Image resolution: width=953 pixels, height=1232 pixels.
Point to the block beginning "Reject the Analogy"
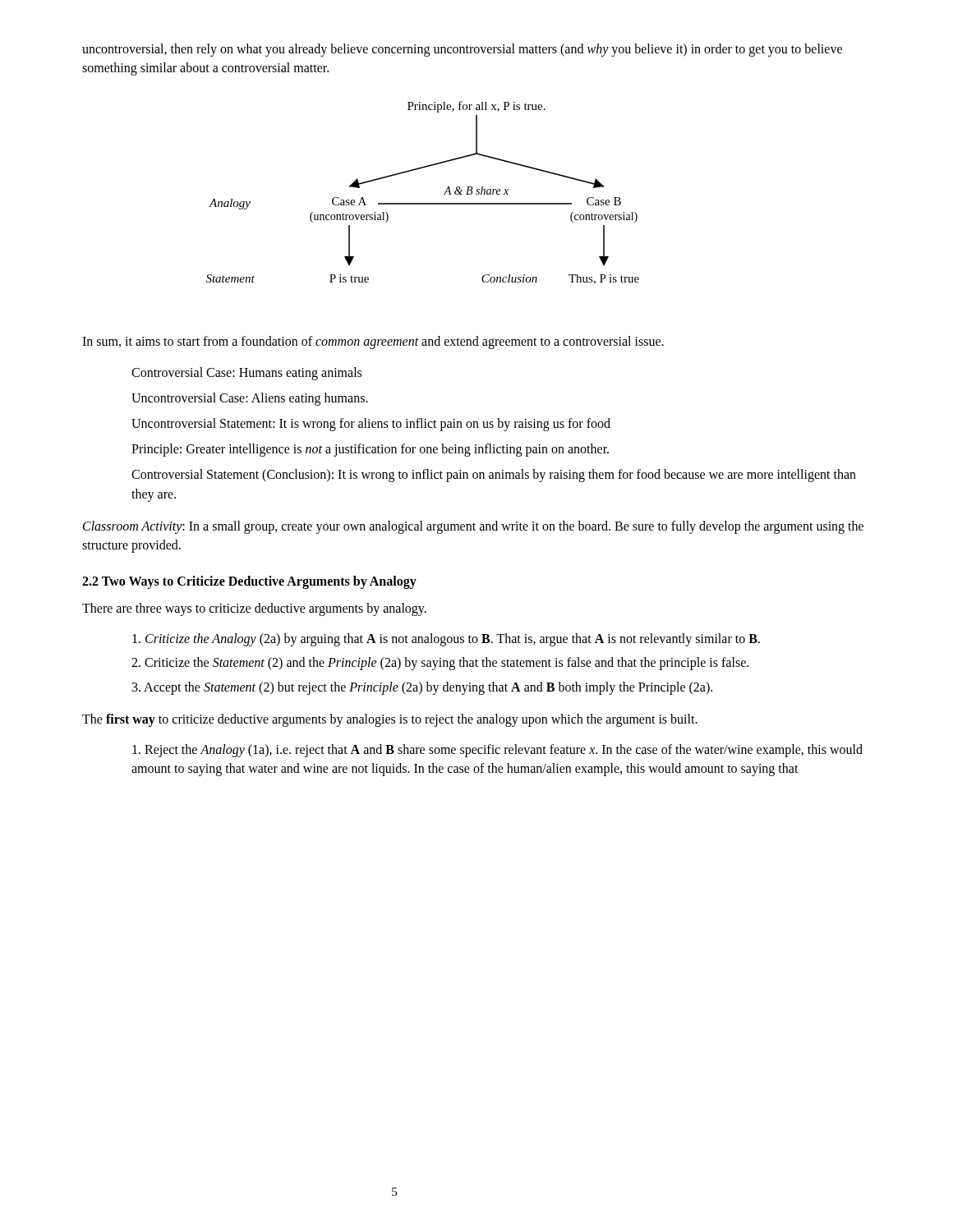click(497, 759)
